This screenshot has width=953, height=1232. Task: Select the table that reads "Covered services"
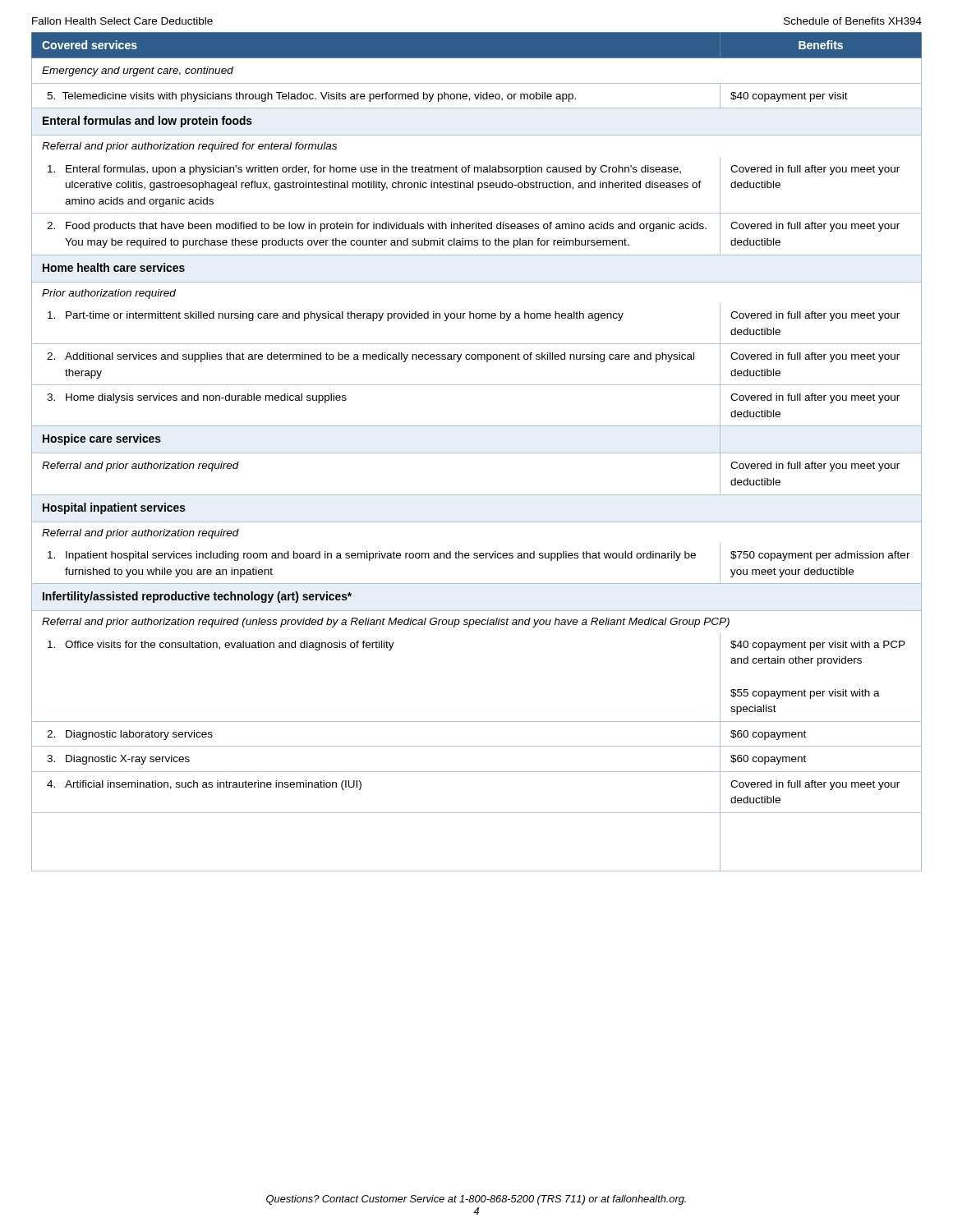(476, 452)
